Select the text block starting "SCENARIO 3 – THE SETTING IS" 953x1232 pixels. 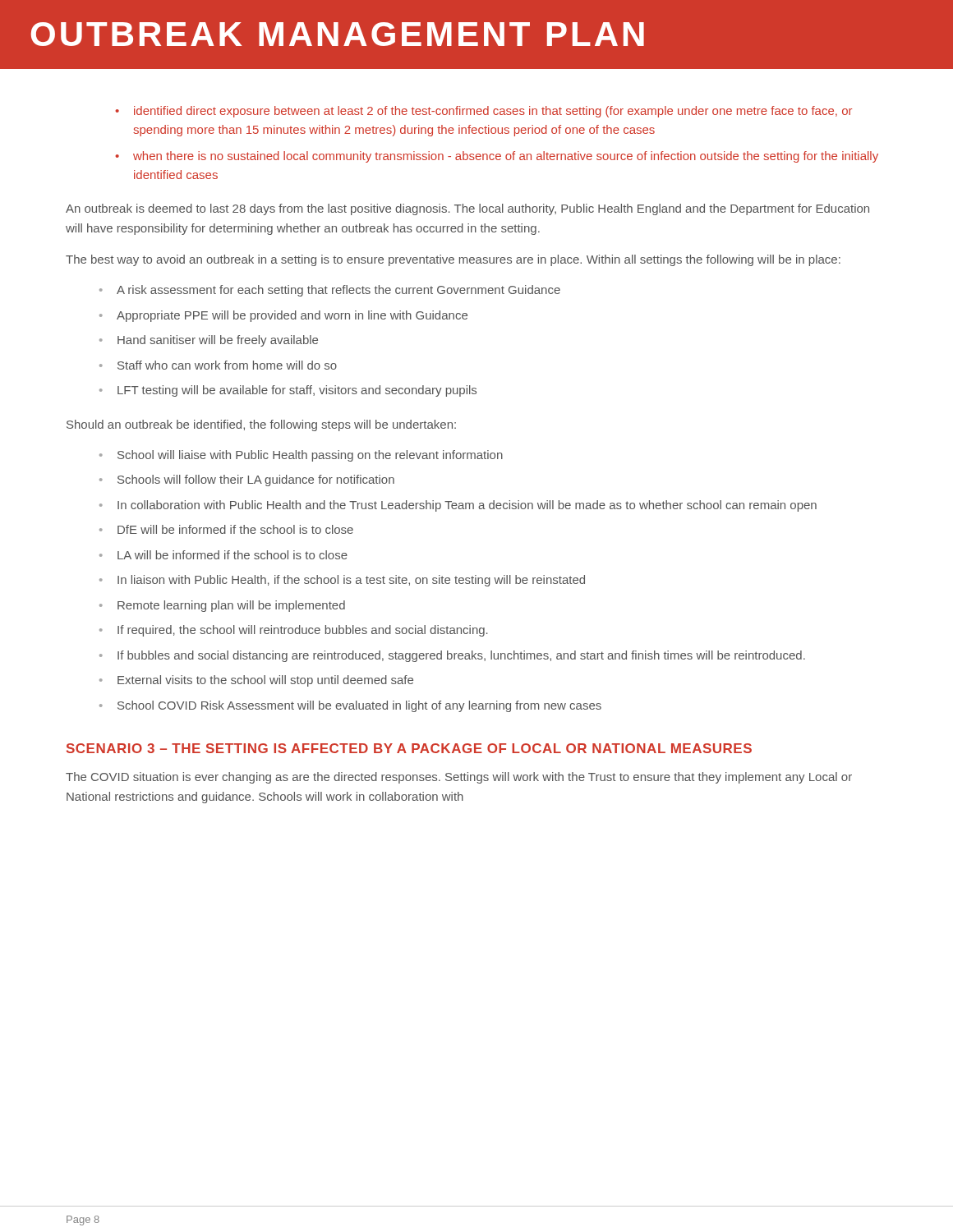(409, 749)
